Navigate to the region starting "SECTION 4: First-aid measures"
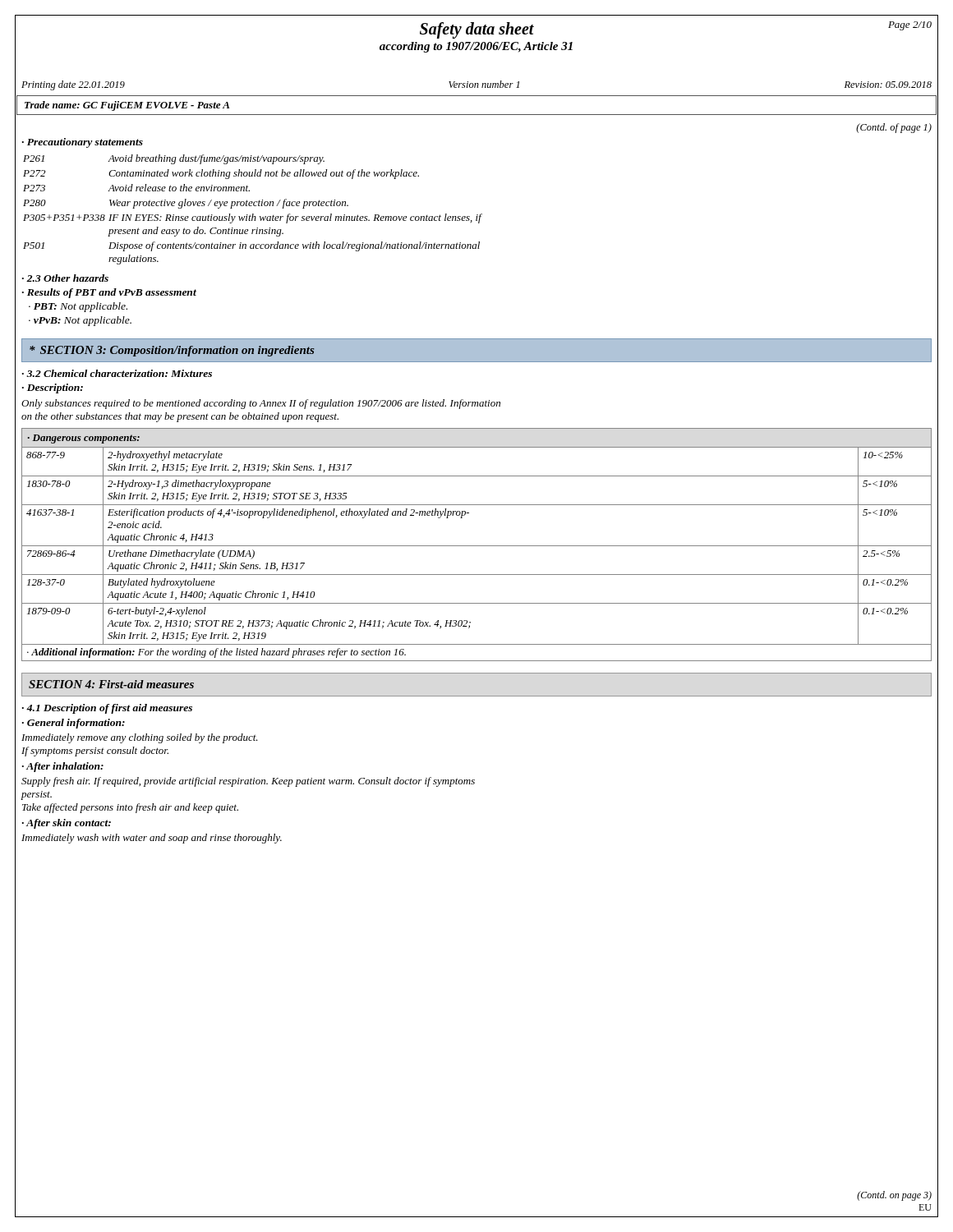Screen dimensions: 1232x953 (111, 684)
